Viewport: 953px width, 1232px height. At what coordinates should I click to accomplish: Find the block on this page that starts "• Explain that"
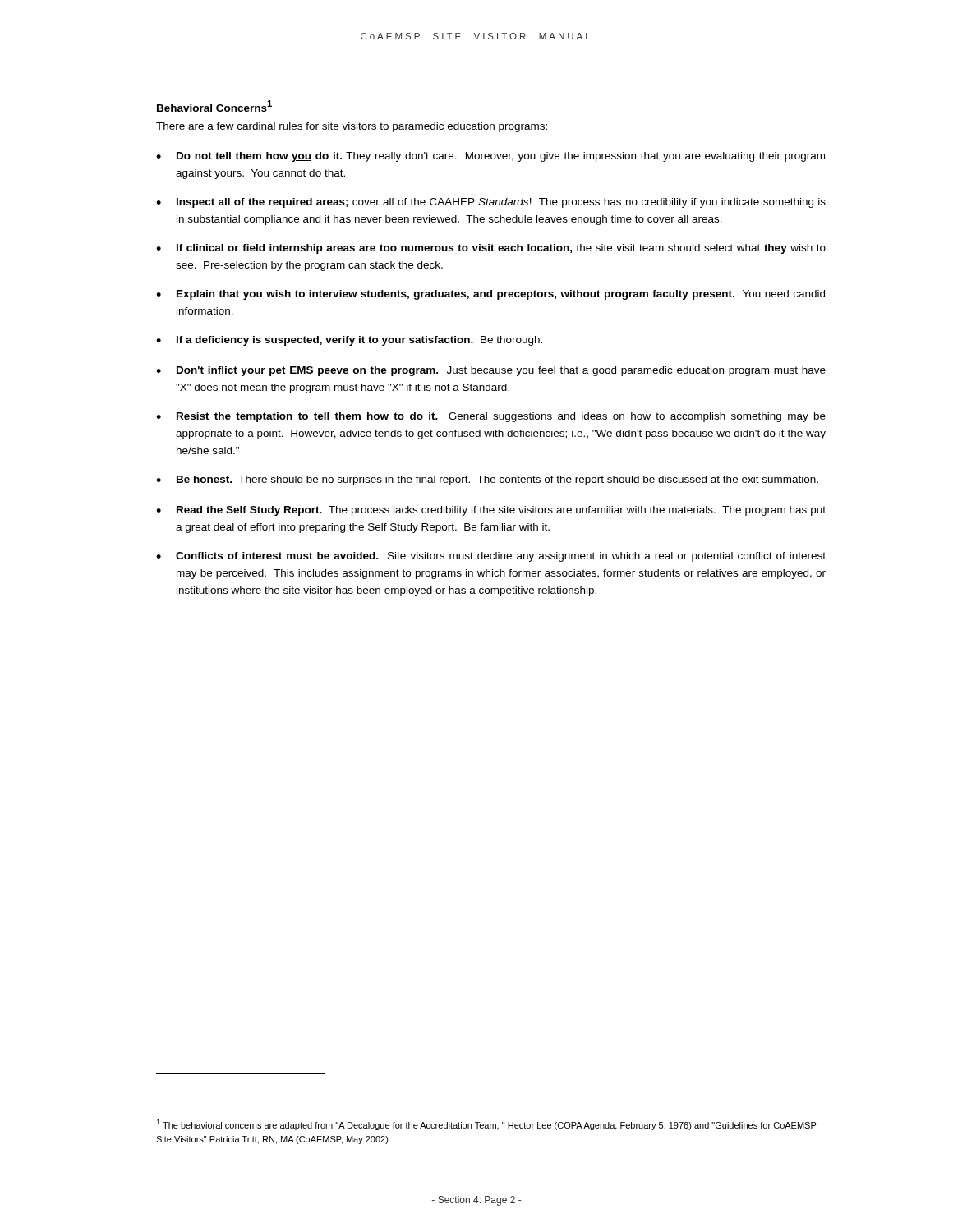pos(491,303)
